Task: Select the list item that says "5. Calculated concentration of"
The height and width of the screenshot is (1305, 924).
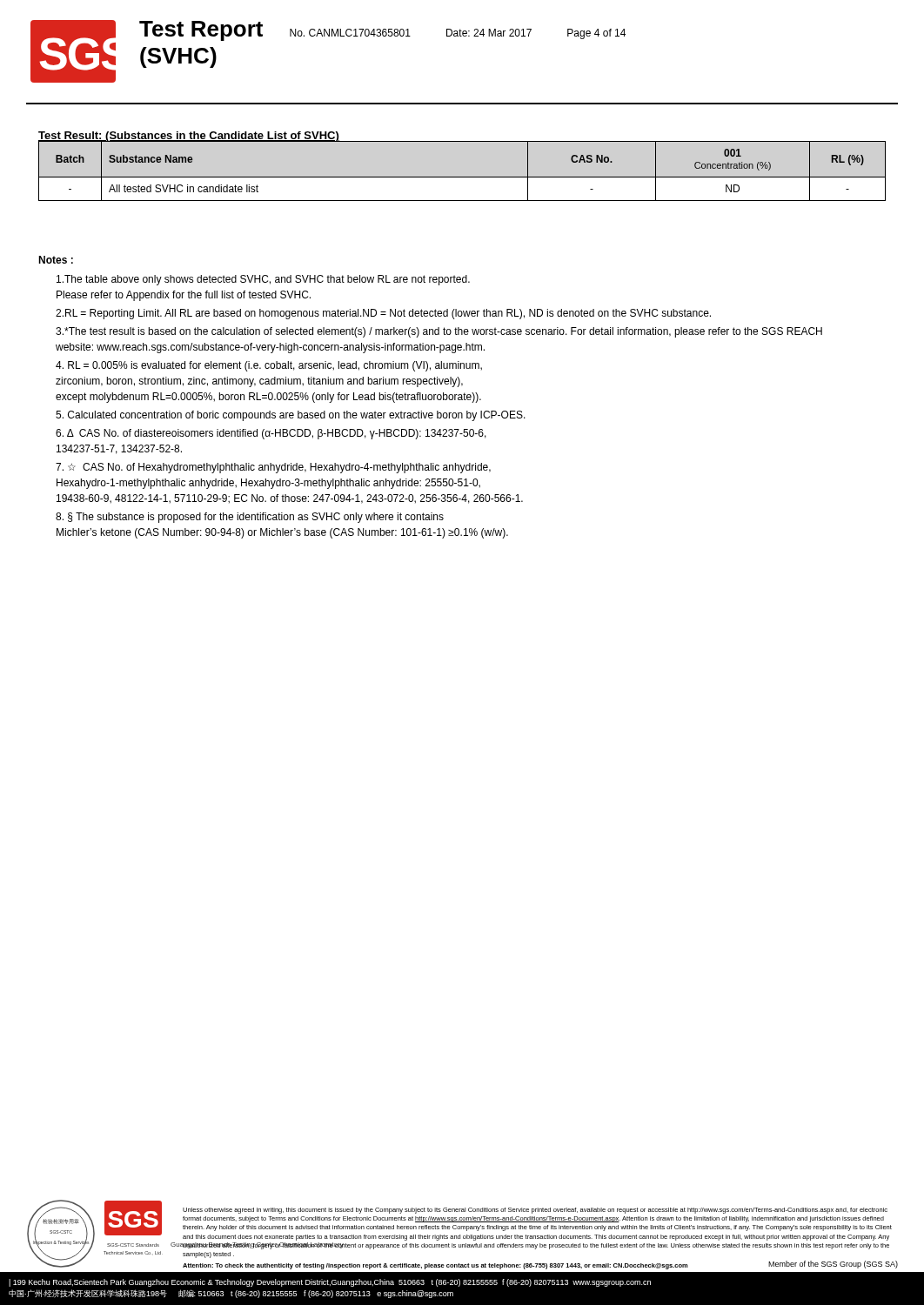Action: 291,415
